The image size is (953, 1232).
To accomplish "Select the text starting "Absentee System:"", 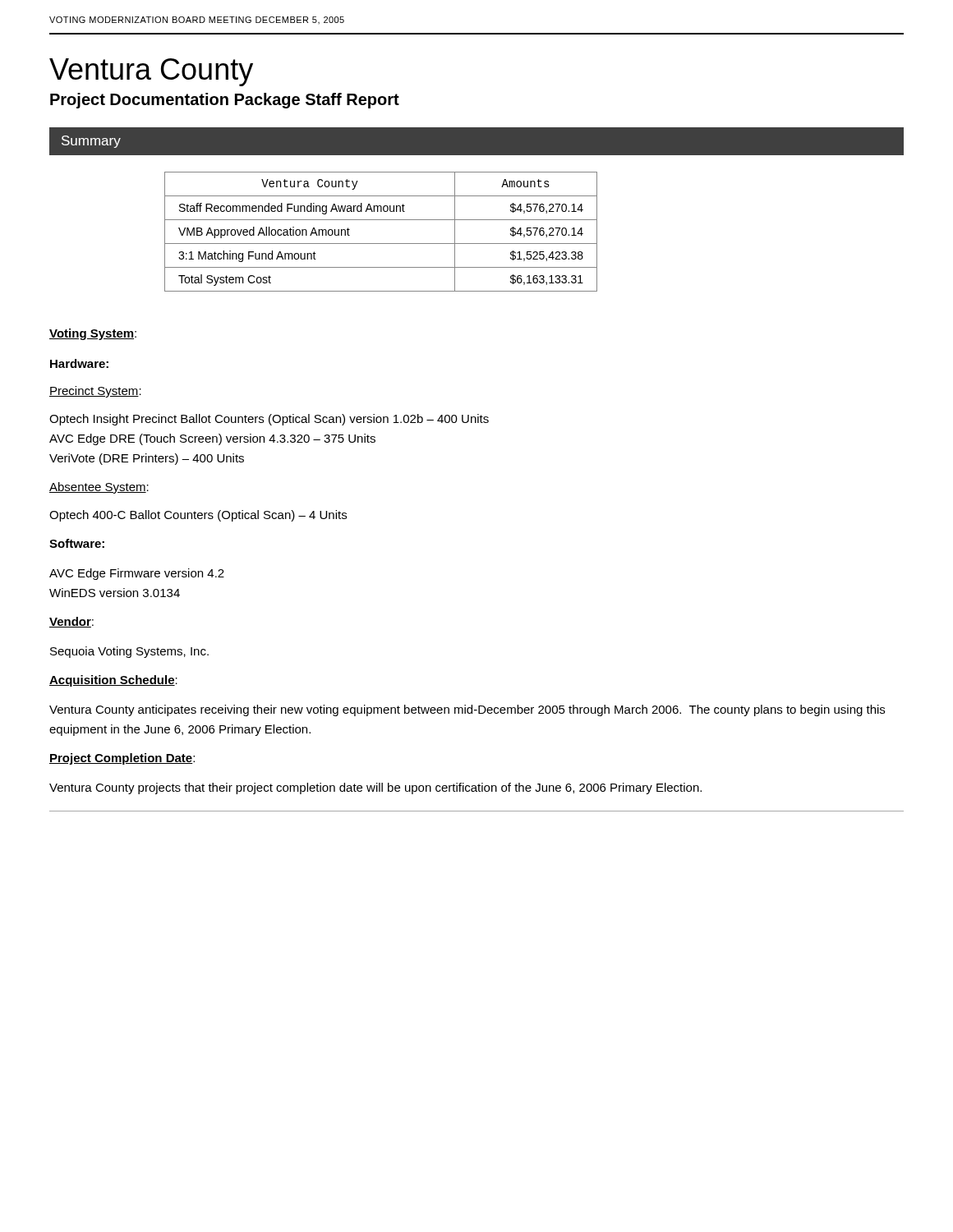I will coord(99,487).
